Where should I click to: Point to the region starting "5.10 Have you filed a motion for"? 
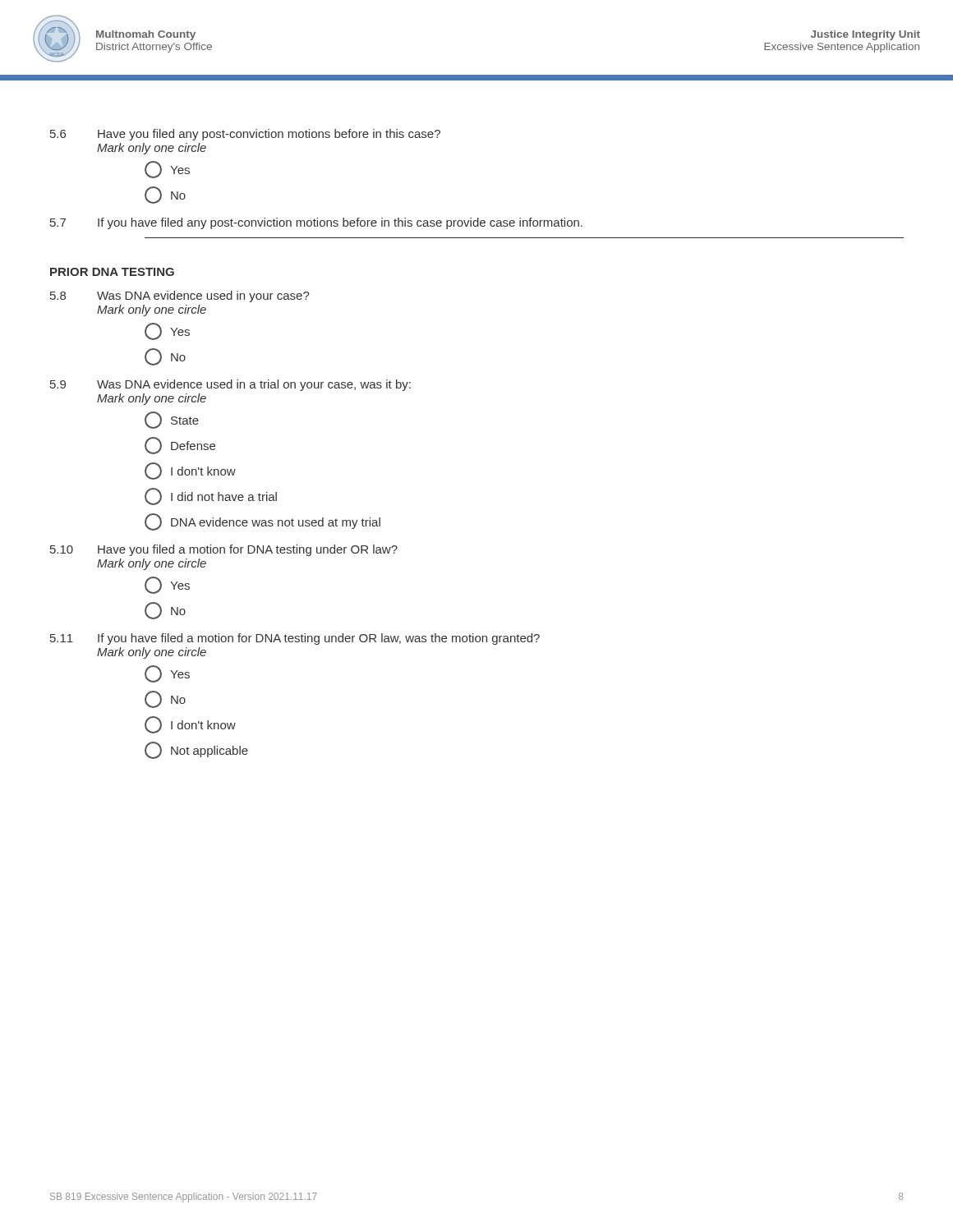pyautogui.click(x=224, y=550)
